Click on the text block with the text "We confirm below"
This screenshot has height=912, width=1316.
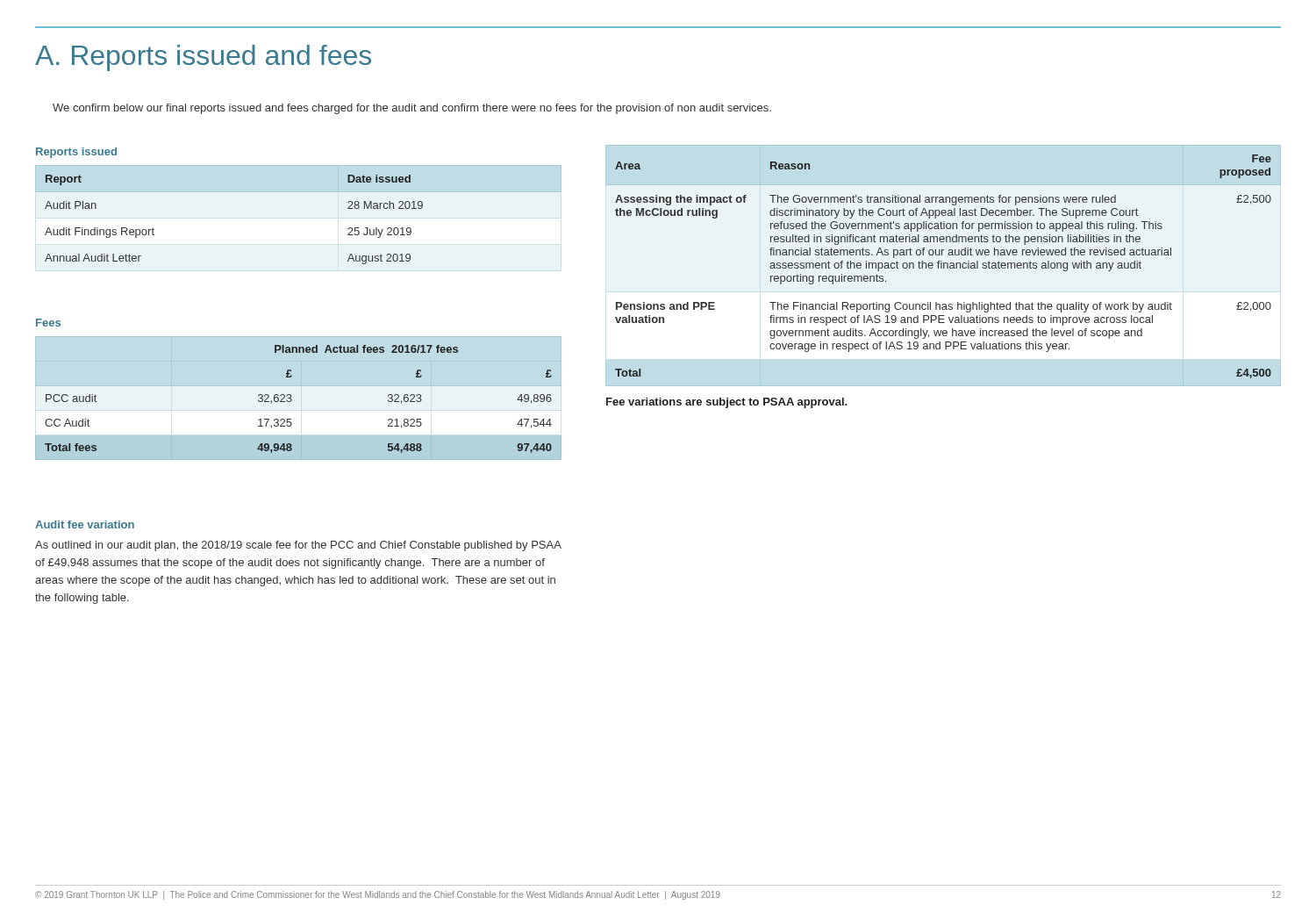coord(412,108)
